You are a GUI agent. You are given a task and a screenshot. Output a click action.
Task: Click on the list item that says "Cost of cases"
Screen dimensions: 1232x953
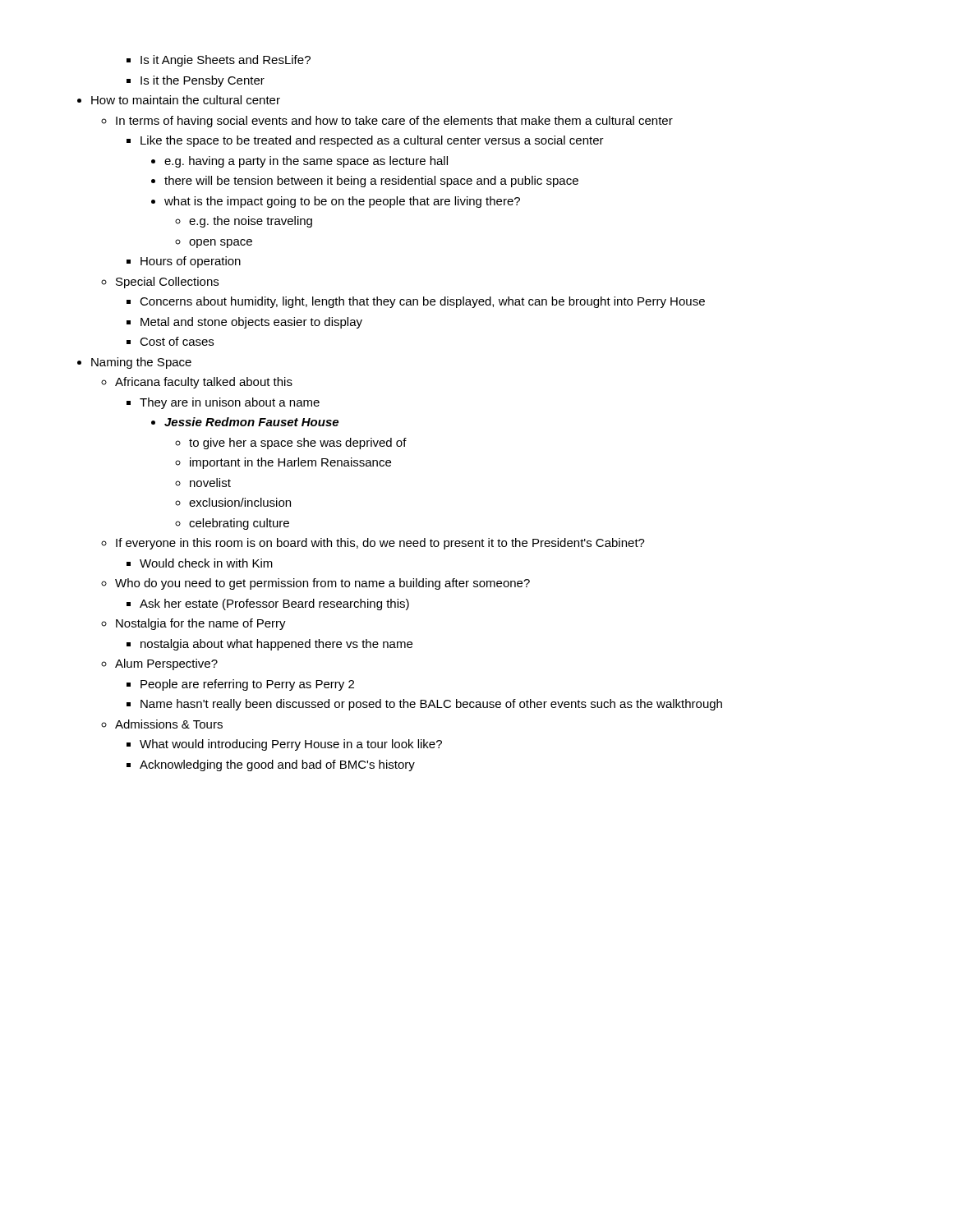pyautogui.click(x=177, y=341)
